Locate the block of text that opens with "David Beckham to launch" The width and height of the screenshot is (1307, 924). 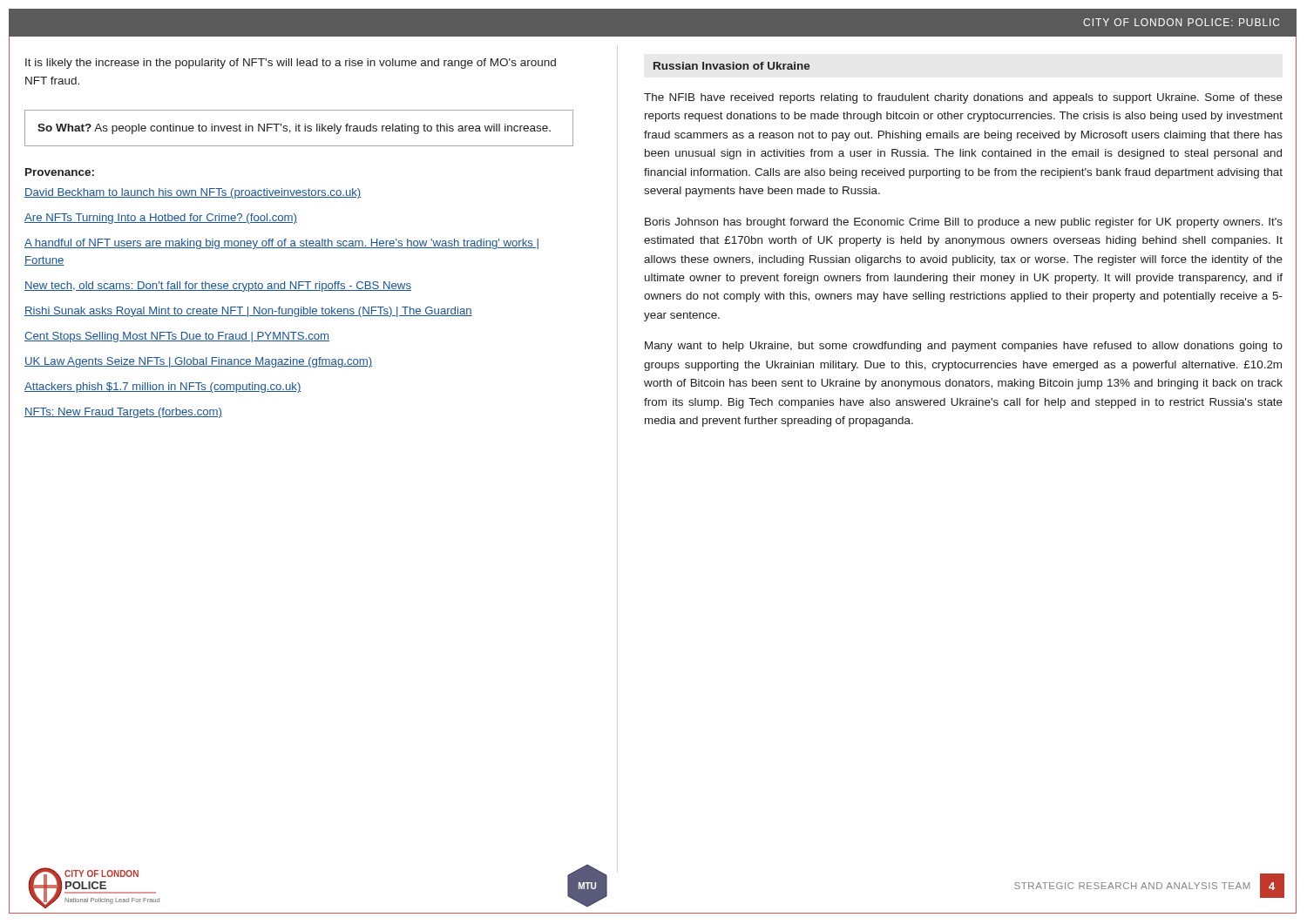tap(193, 192)
